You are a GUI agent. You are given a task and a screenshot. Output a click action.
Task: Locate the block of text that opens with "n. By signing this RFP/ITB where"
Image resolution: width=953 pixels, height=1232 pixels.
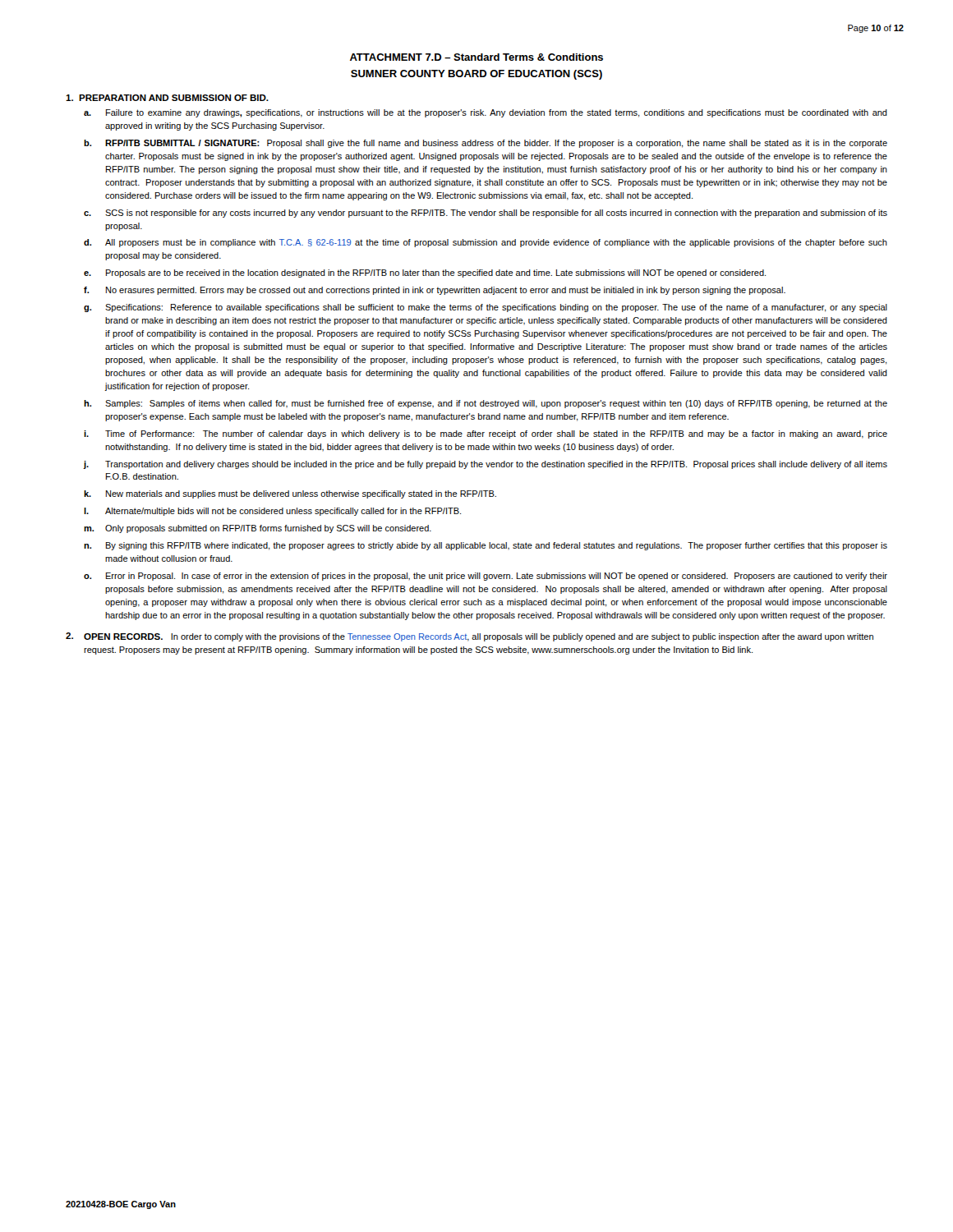pyautogui.click(x=486, y=553)
